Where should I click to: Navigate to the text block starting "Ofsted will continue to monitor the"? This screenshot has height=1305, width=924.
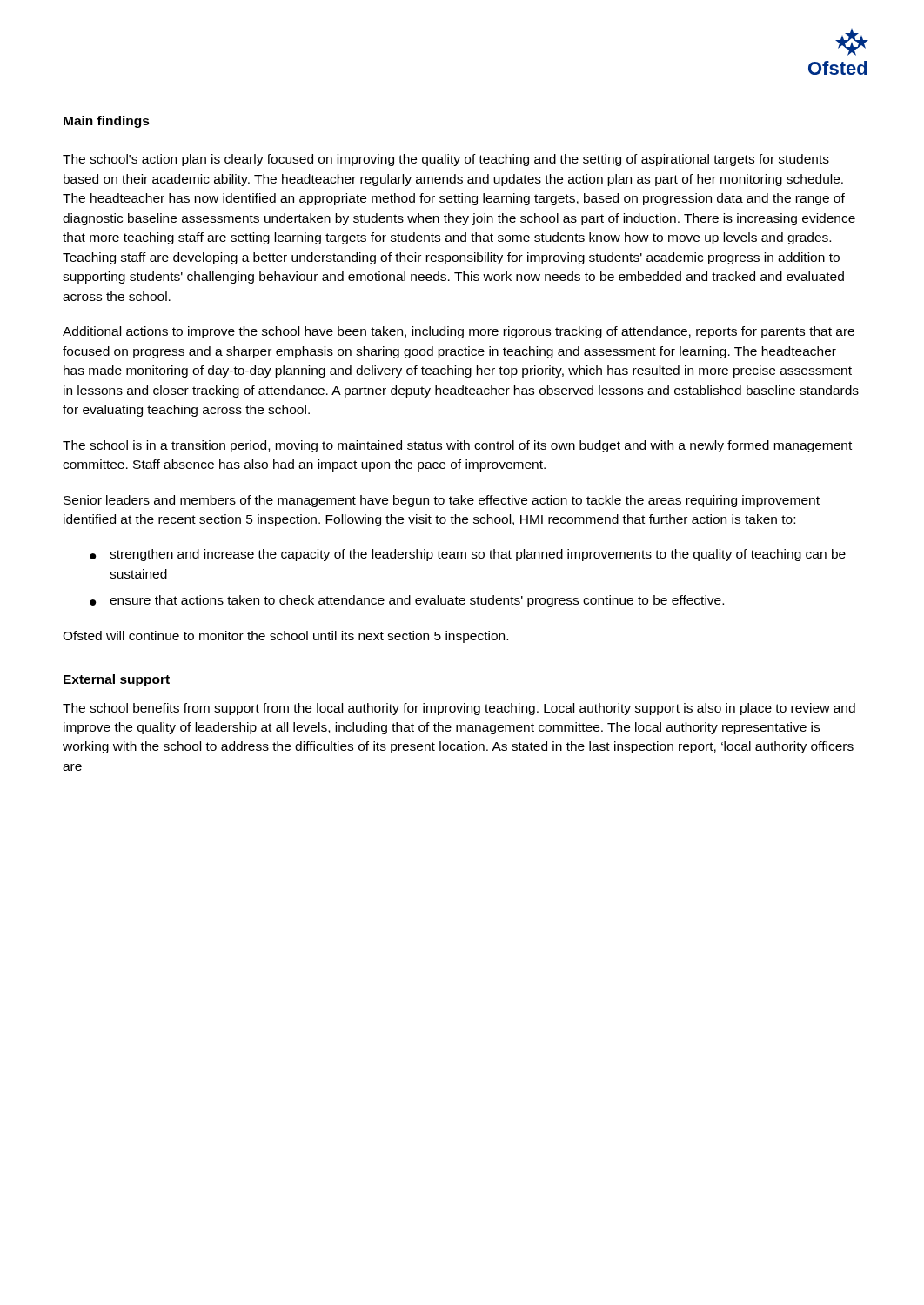click(x=286, y=635)
